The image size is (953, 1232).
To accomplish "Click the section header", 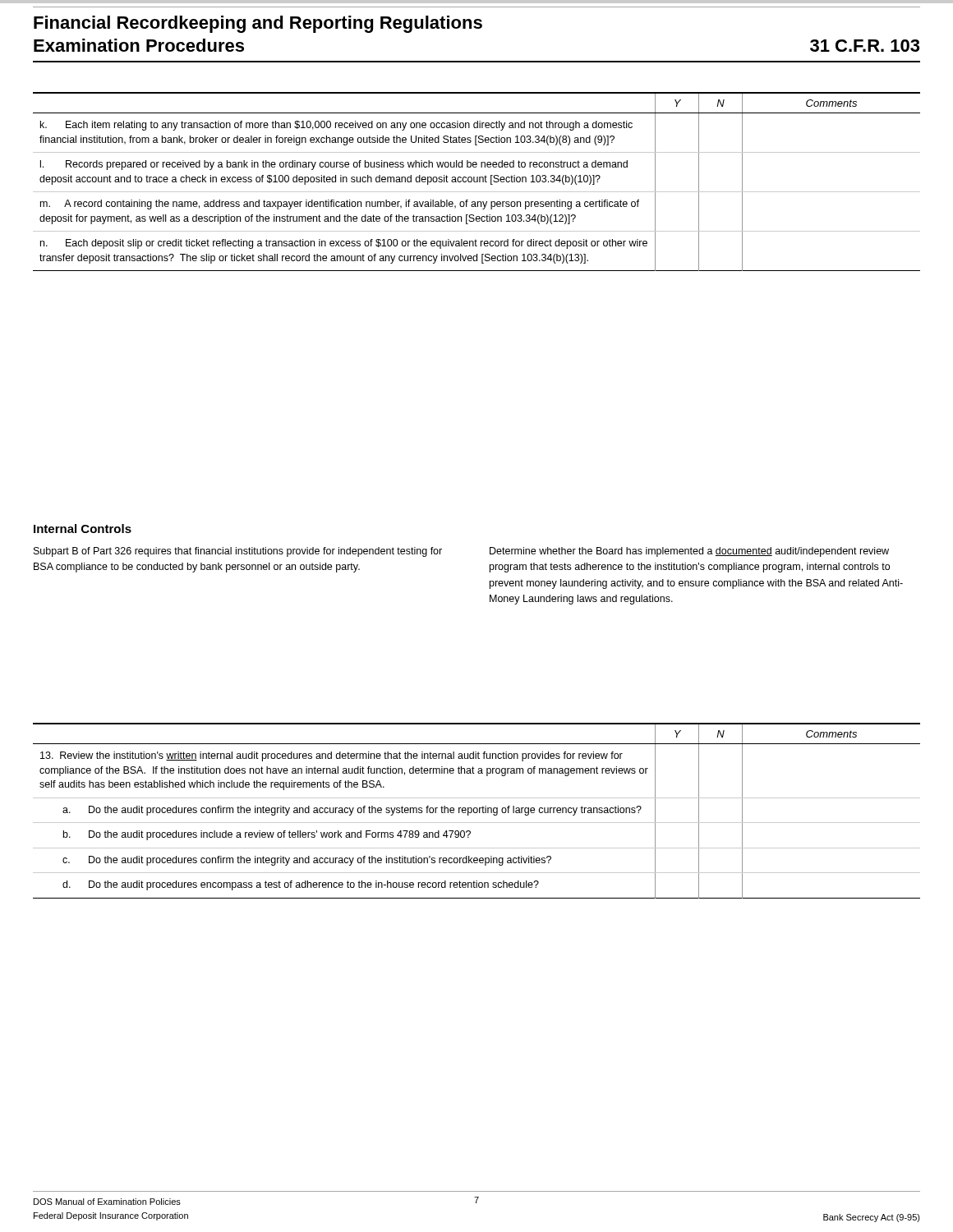I will click(x=82, y=529).
